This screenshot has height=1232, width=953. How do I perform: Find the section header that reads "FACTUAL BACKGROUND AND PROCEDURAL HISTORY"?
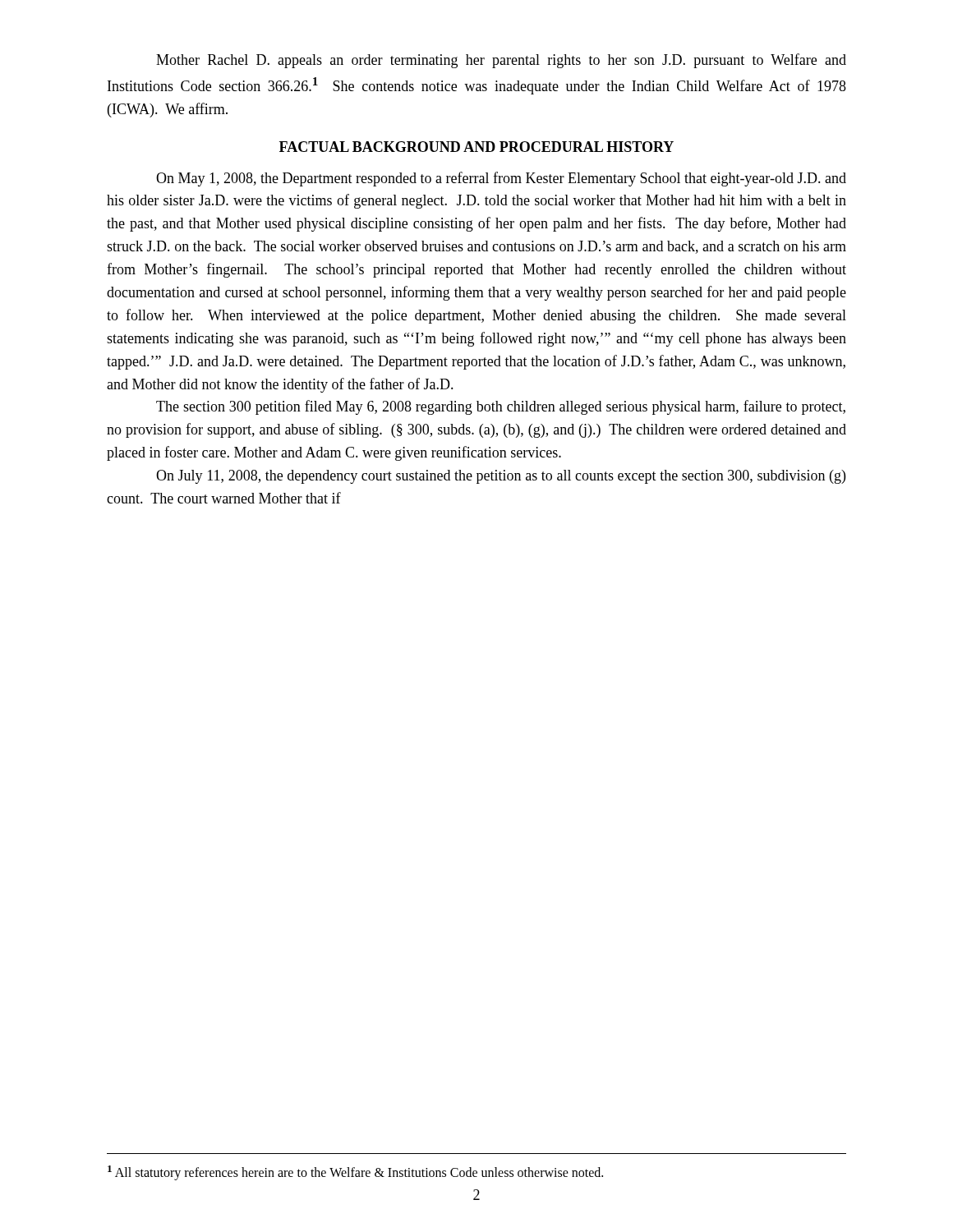[476, 147]
